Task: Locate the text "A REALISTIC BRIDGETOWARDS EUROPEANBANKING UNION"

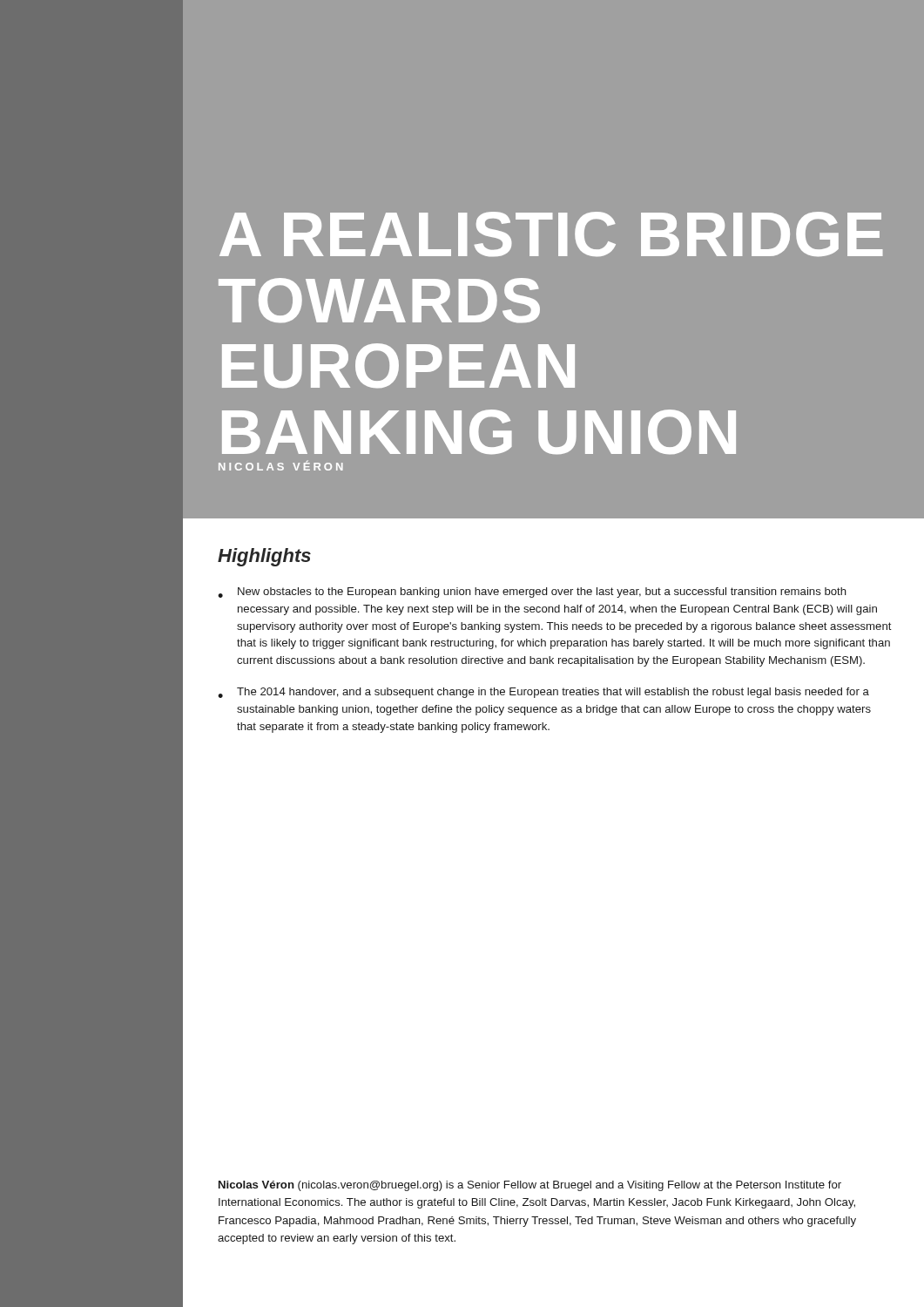Action: tap(557, 334)
